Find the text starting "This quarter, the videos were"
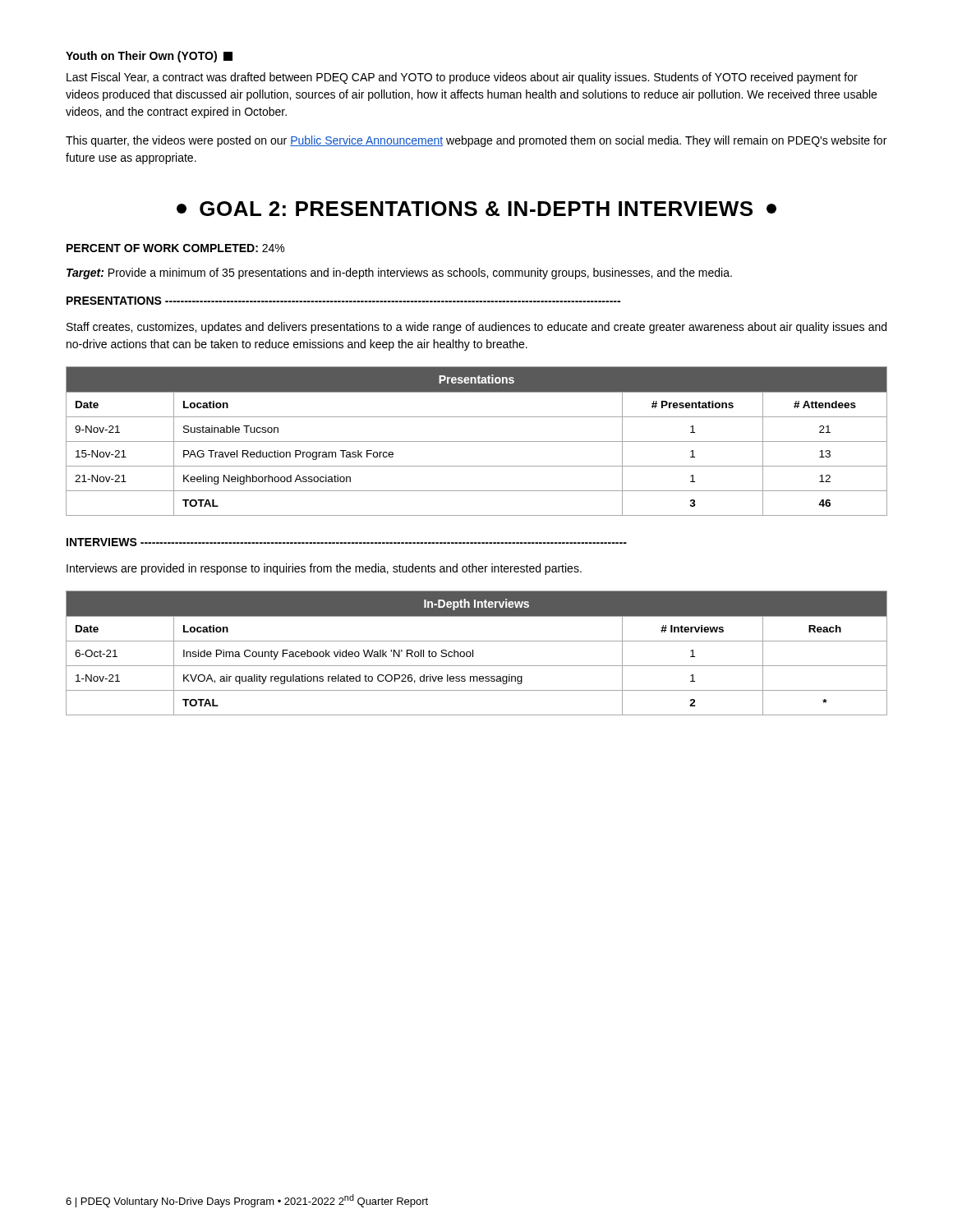This screenshot has width=953, height=1232. 476,149
